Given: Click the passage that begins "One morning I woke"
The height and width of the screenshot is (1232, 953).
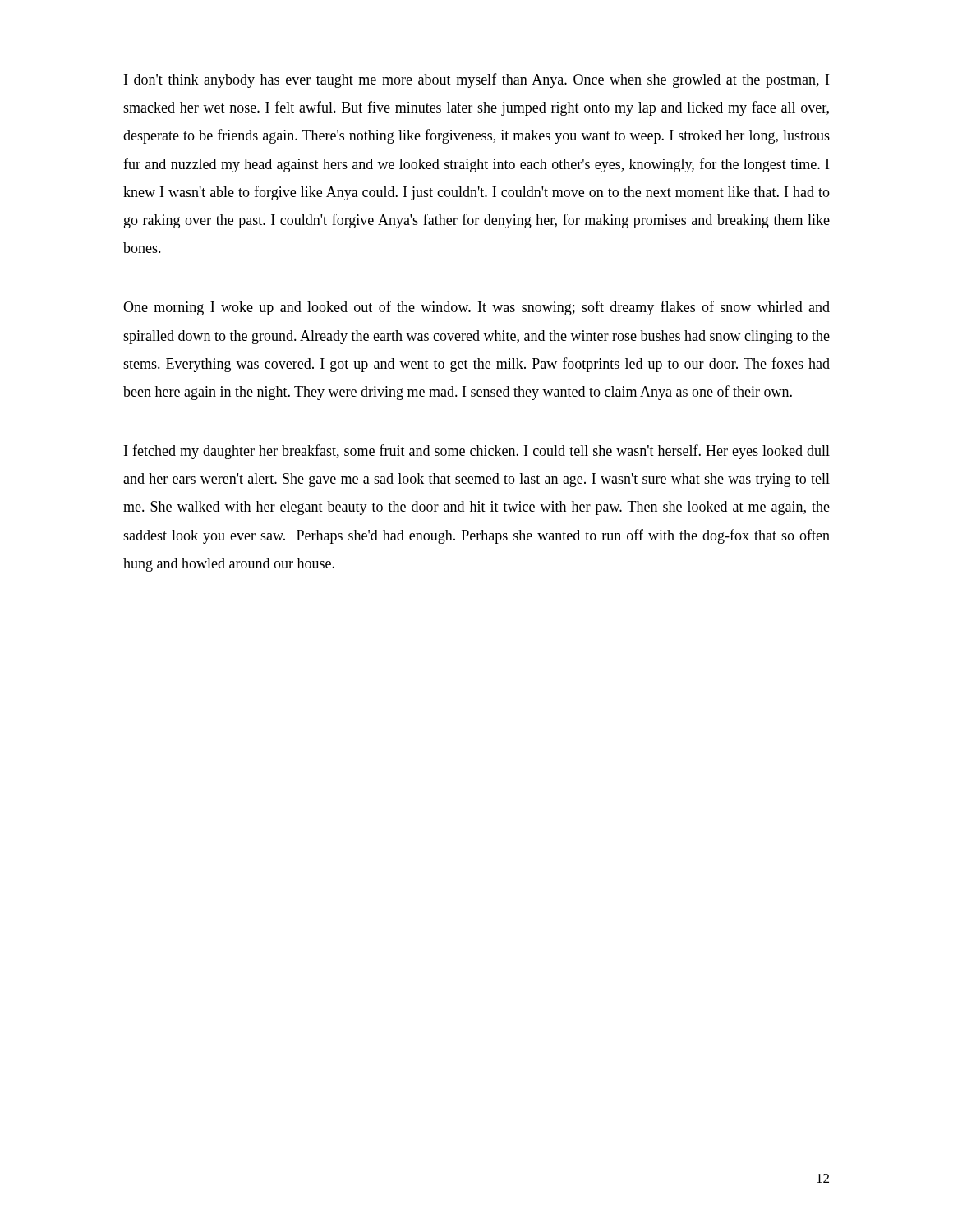Looking at the screenshot, I should [476, 350].
